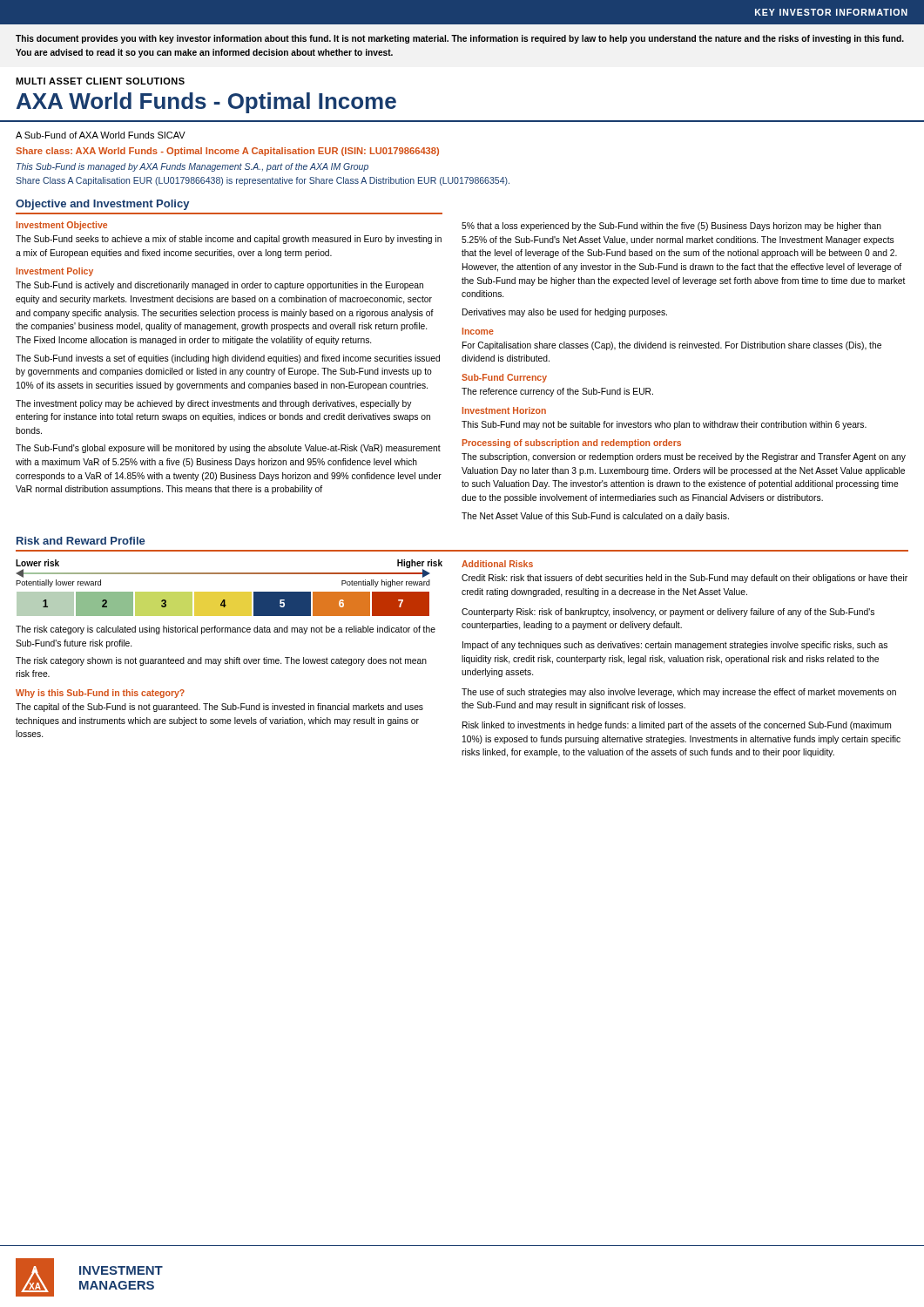This screenshot has height=1307, width=924.
Task: Where is the passage that starts "Credit Risk: risk that issuers"?
Action: tap(685, 585)
